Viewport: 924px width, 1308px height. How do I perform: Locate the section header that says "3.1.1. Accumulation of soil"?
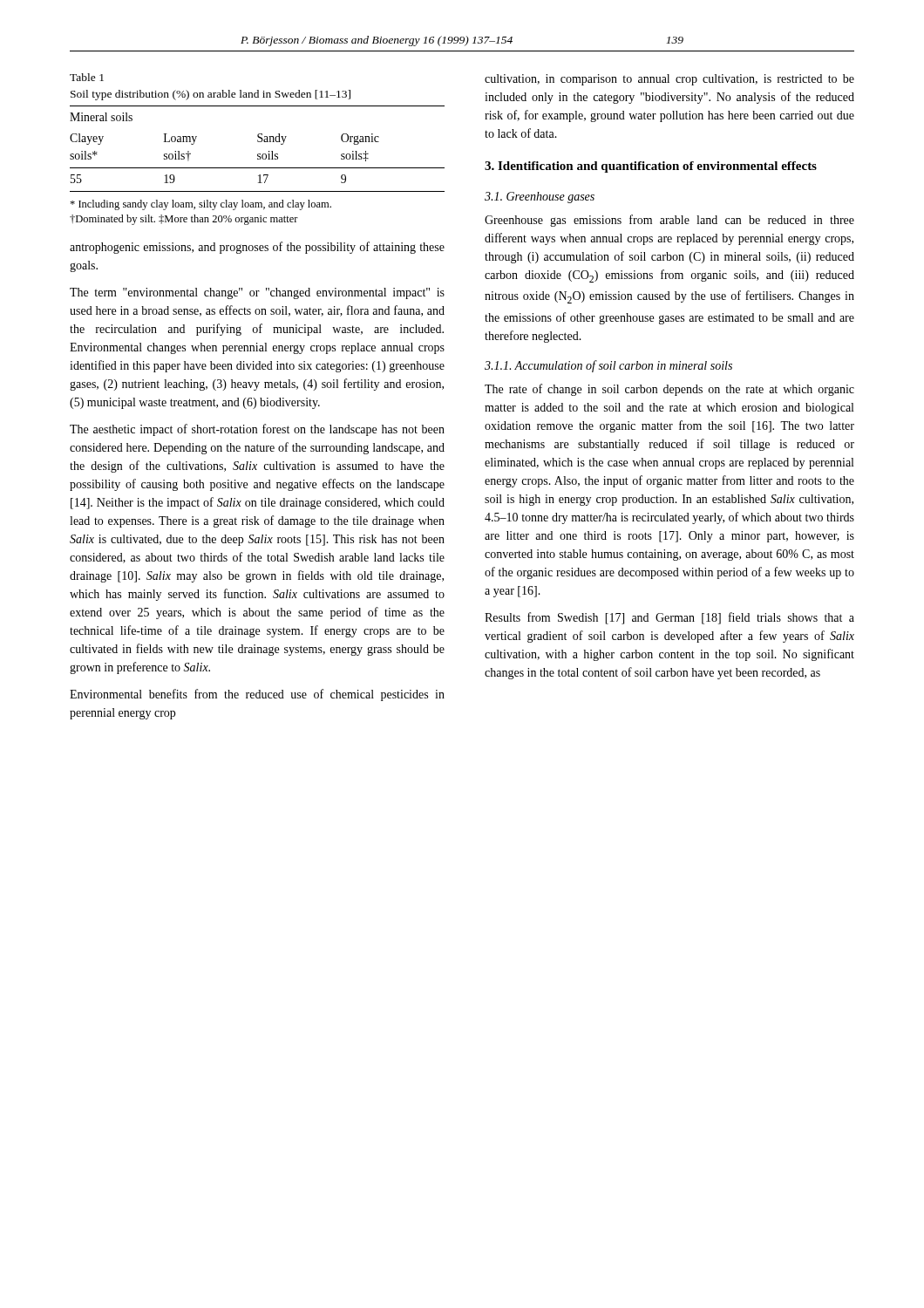click(609, 365)
